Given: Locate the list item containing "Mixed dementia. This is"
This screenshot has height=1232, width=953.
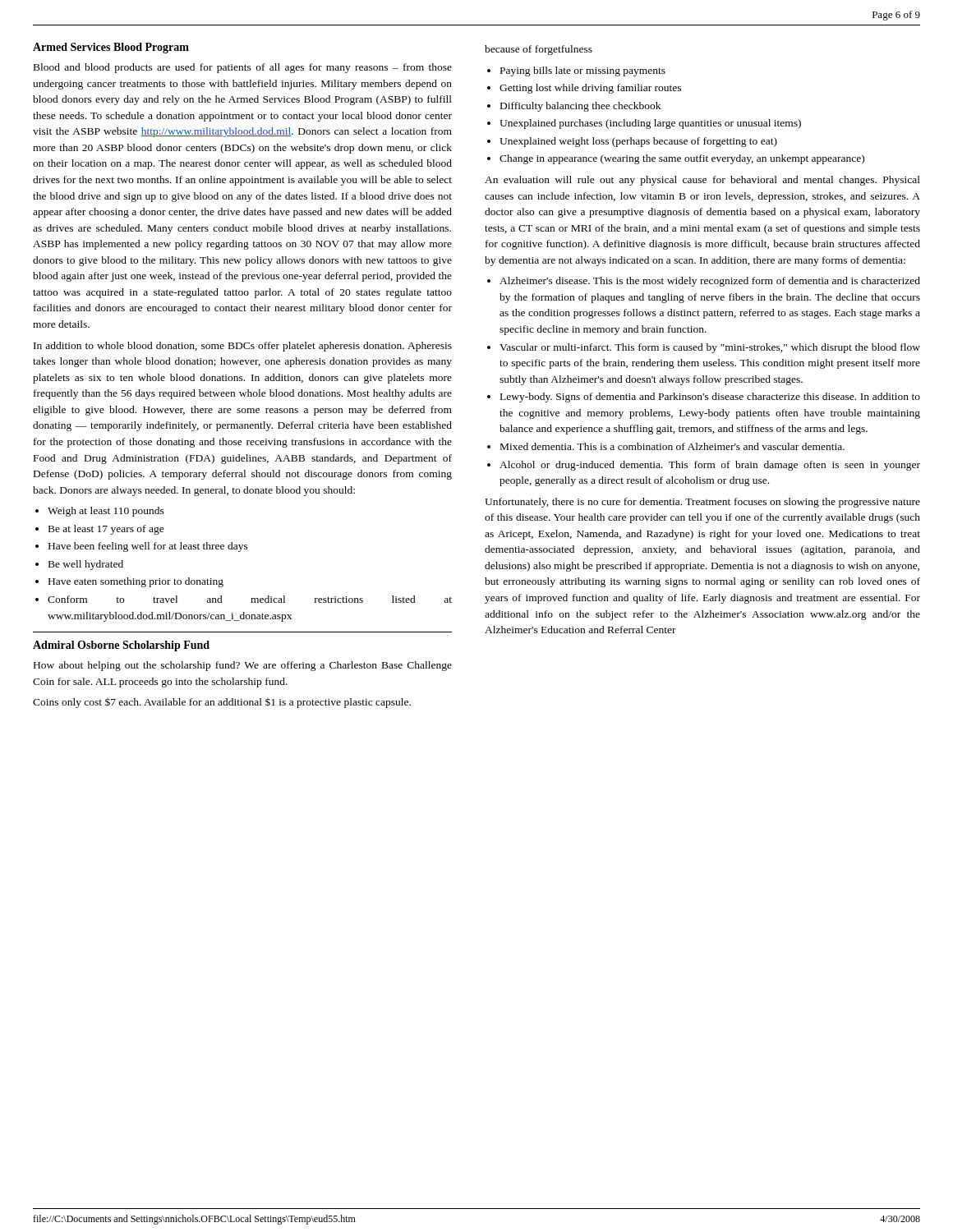Looking at the screenshot, I should click(x=672, y=446).
